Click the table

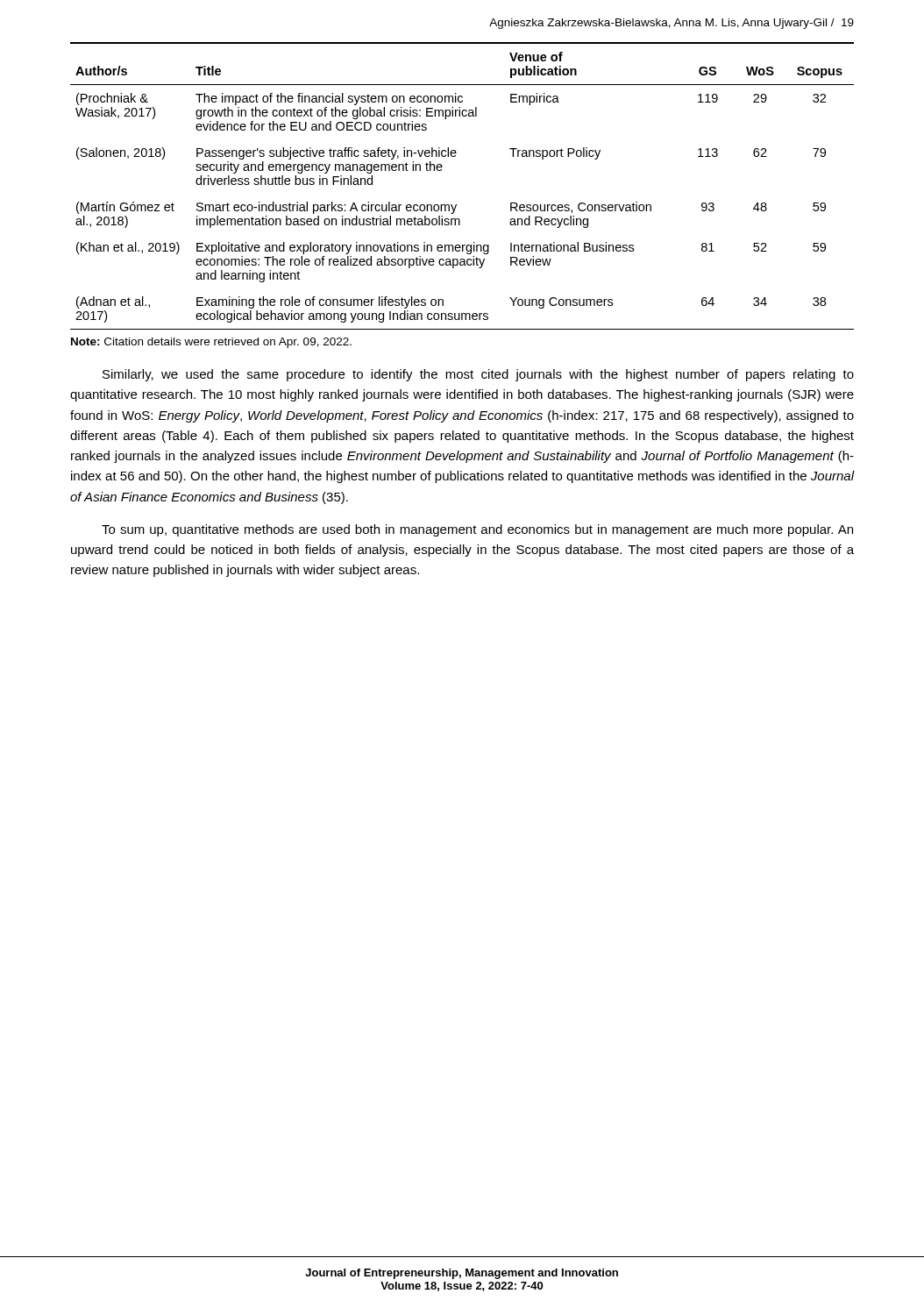[x=462, y=186]
